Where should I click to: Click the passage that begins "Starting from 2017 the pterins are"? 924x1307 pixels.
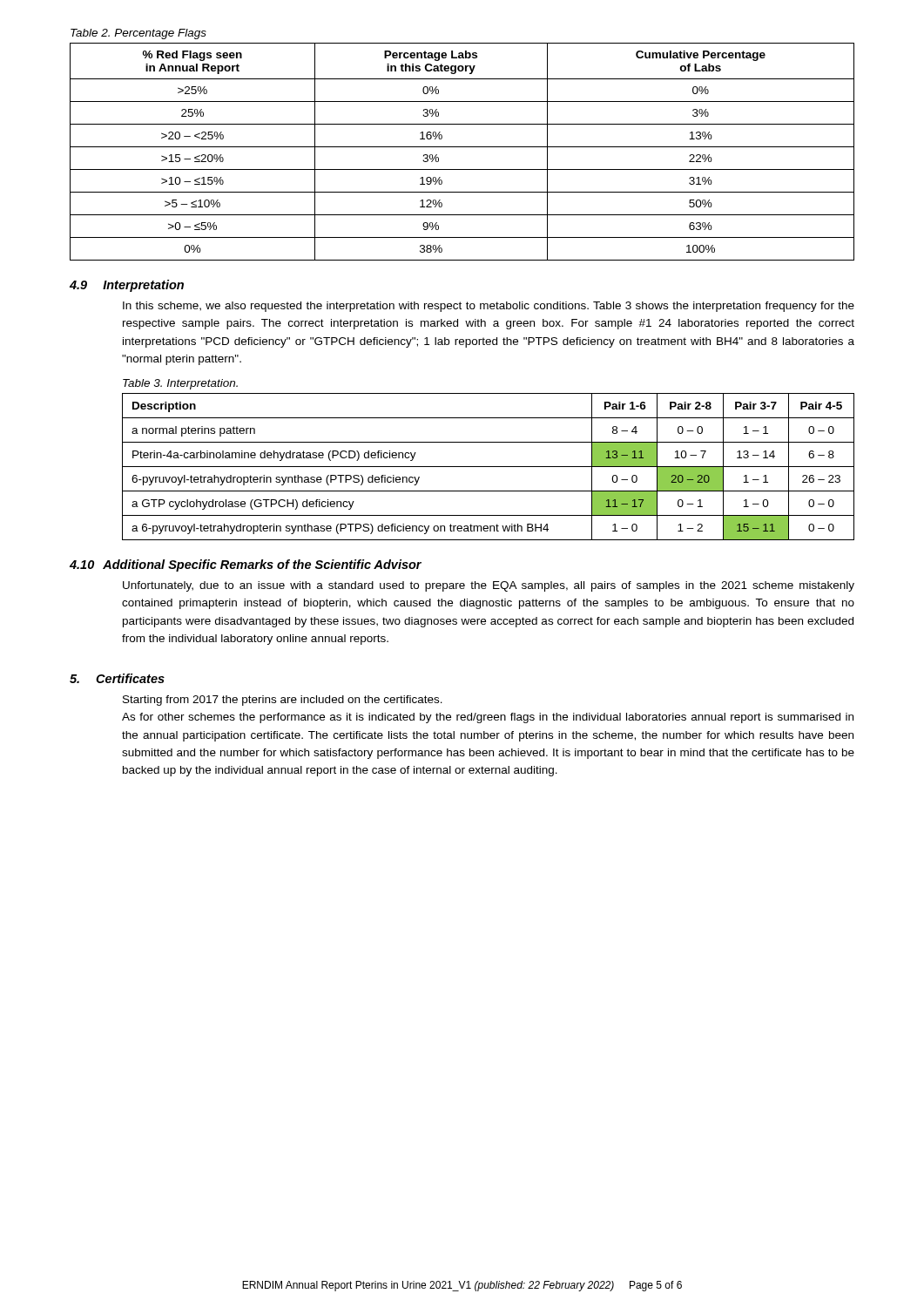(x=488, y=735)
